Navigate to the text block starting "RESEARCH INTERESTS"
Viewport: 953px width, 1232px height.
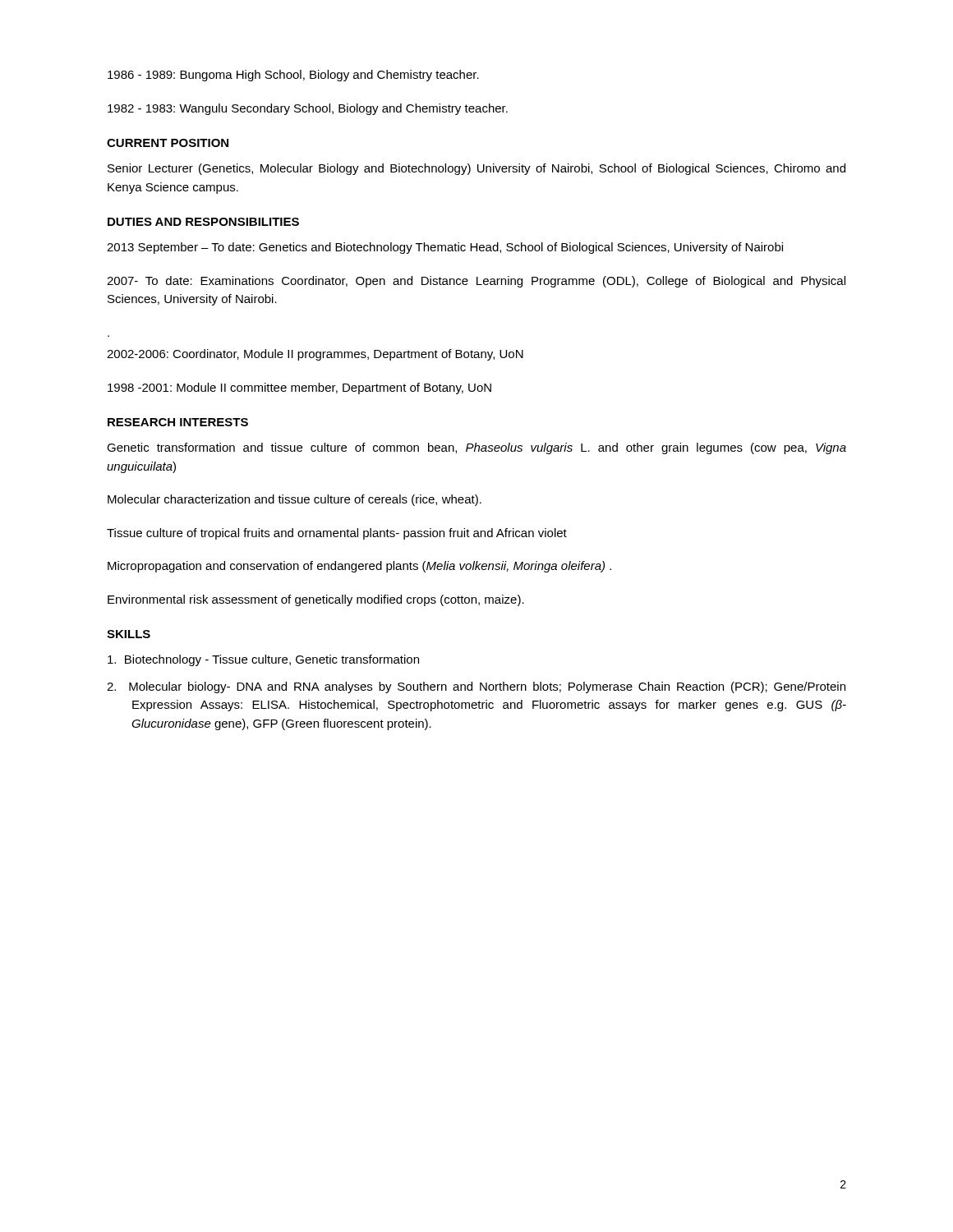(x=178, y=422)
